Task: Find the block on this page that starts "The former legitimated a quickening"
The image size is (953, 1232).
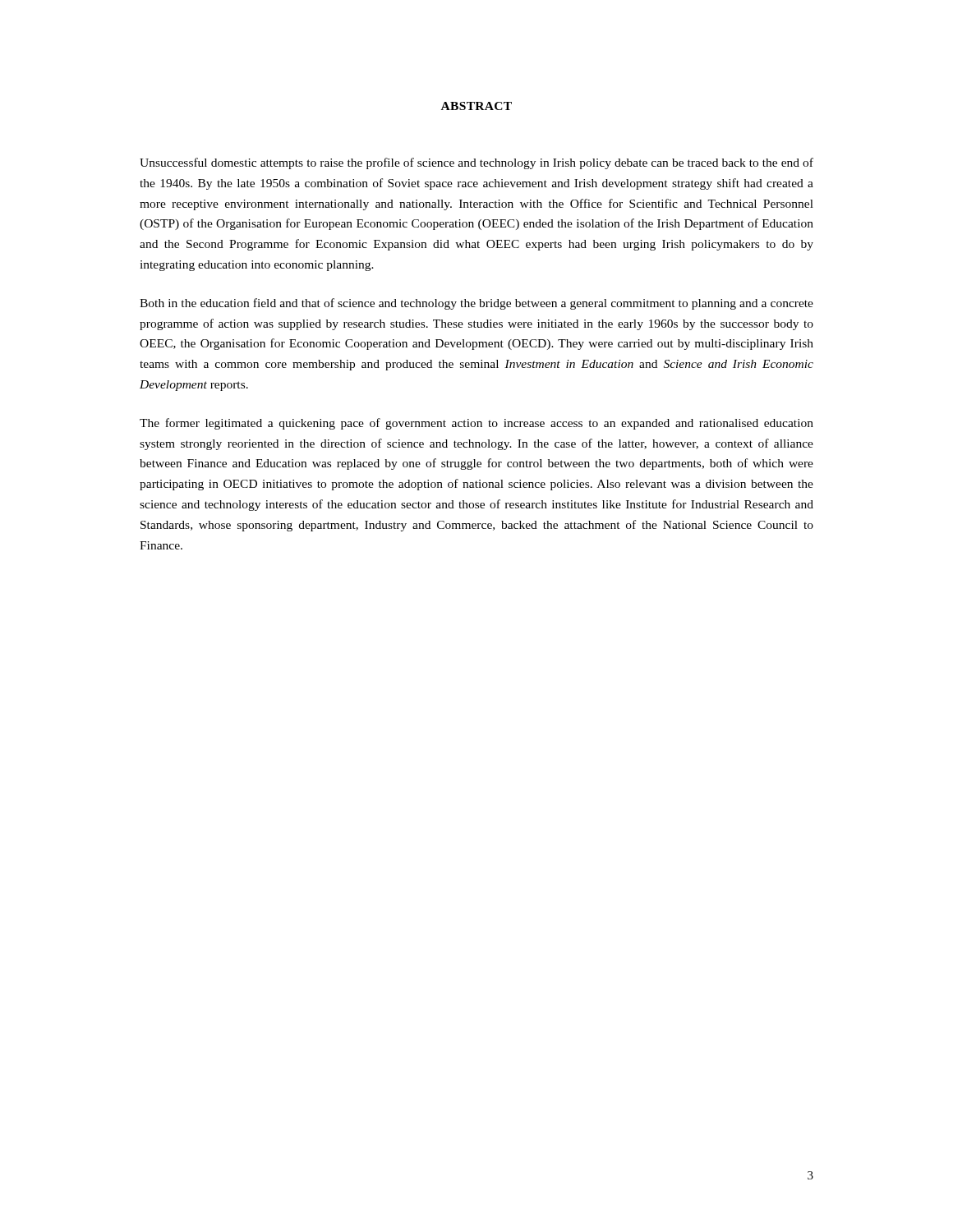Action: (x=476, y=483)
